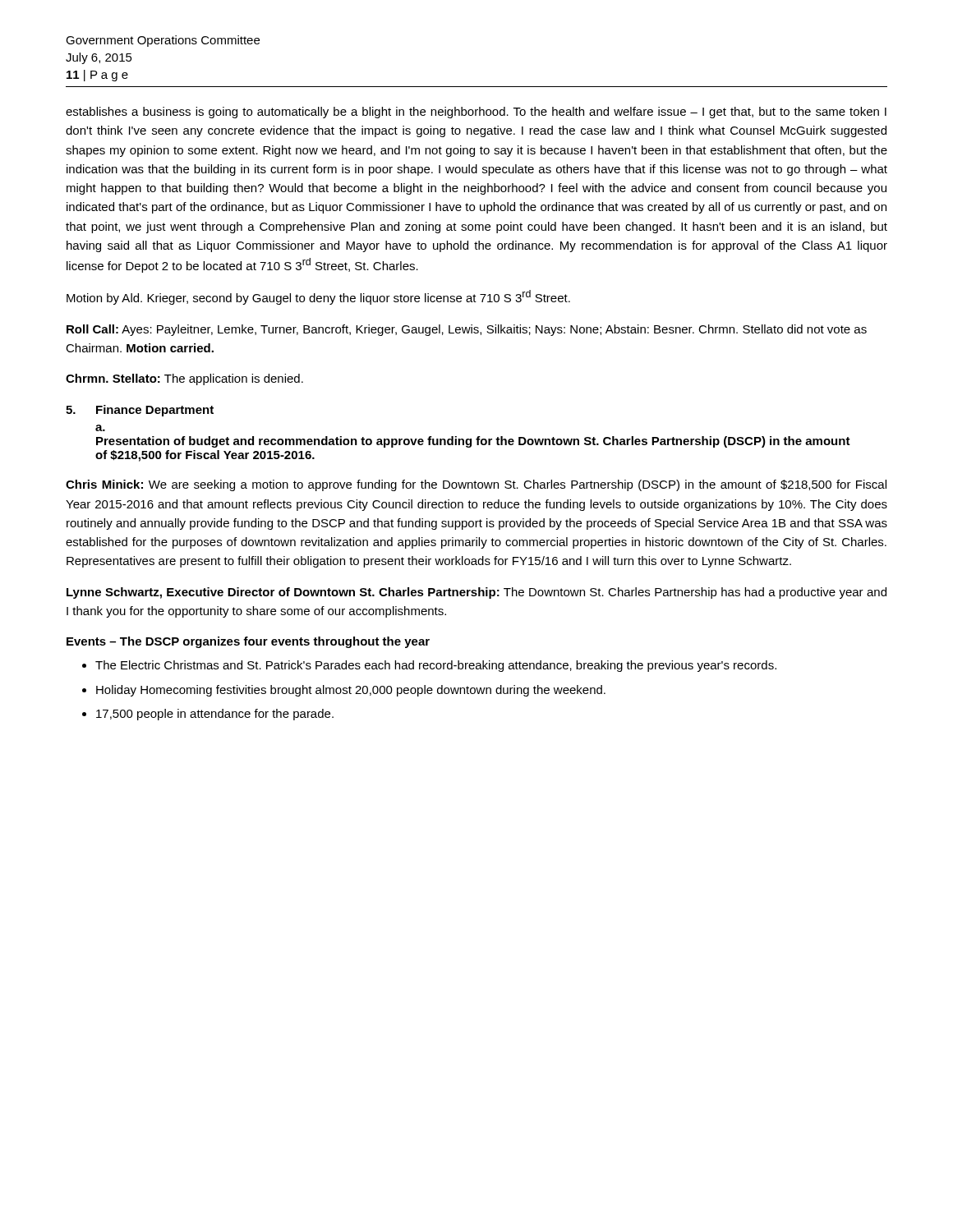The height and width of the screenshot is (1232, 953).
Task: Find the text block that reads "Lynne Schwartz, Executive Director of"
Action: 476,601
